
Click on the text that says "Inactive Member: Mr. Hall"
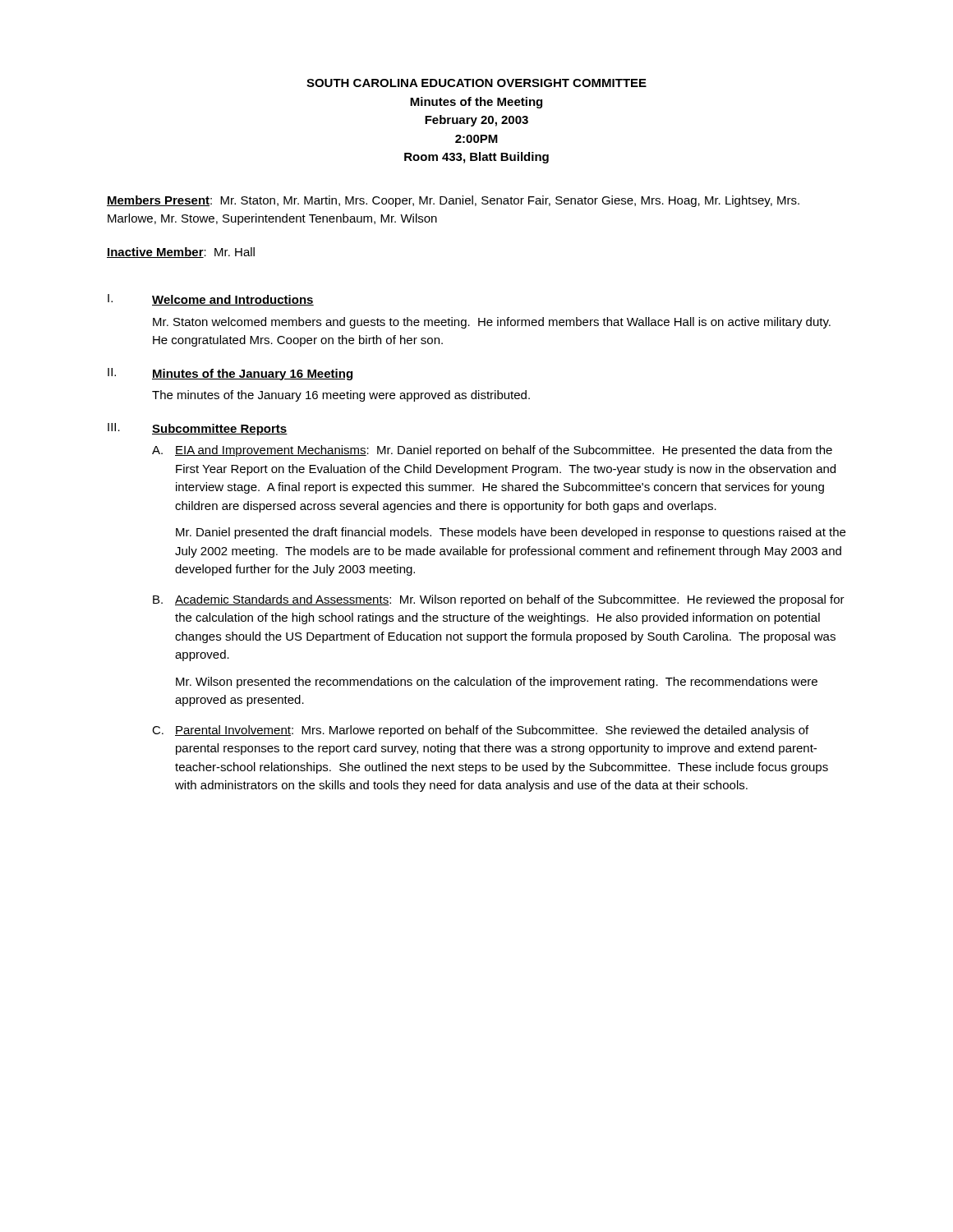pos(181,251)
